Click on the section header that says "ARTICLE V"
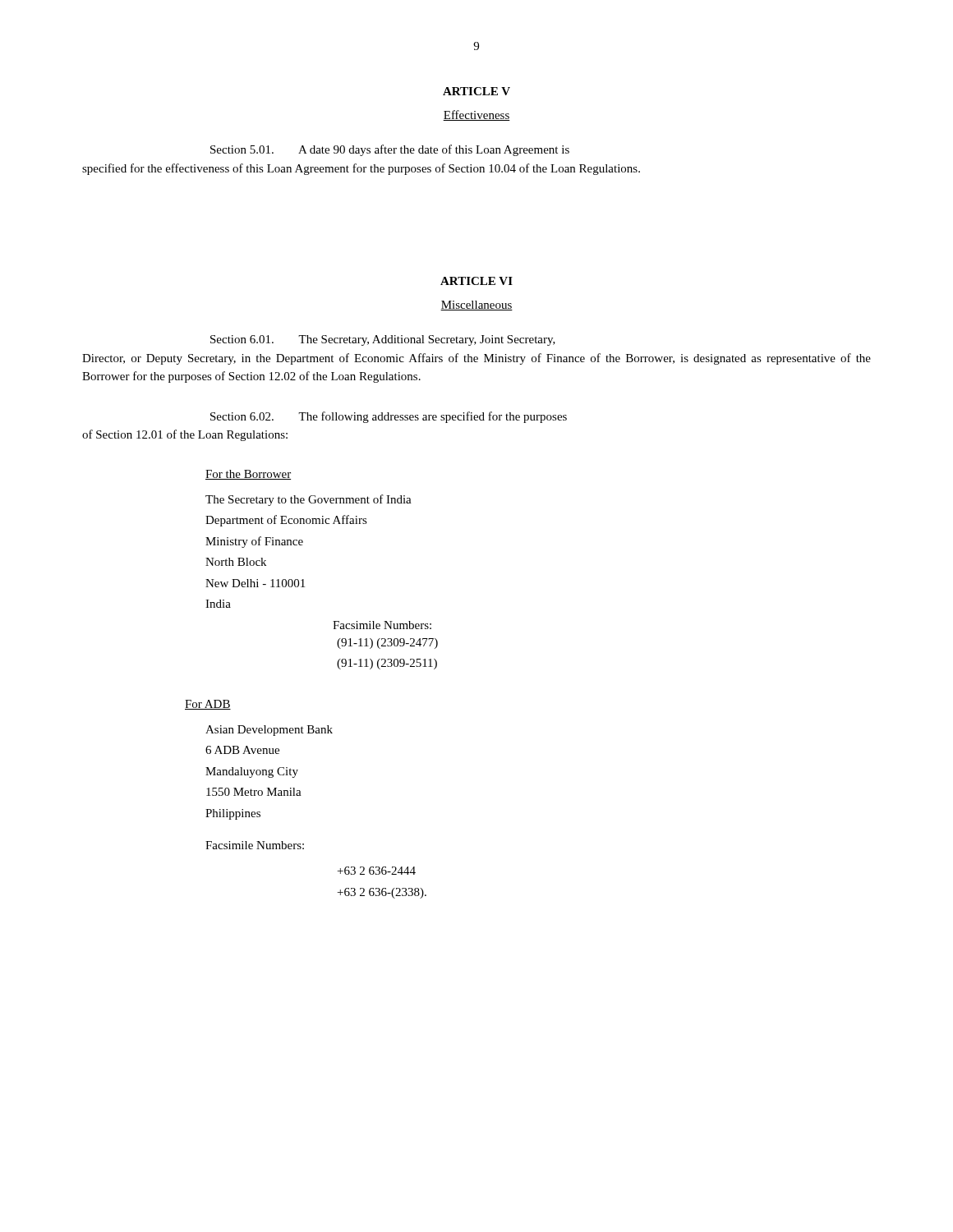 point(476,91)
